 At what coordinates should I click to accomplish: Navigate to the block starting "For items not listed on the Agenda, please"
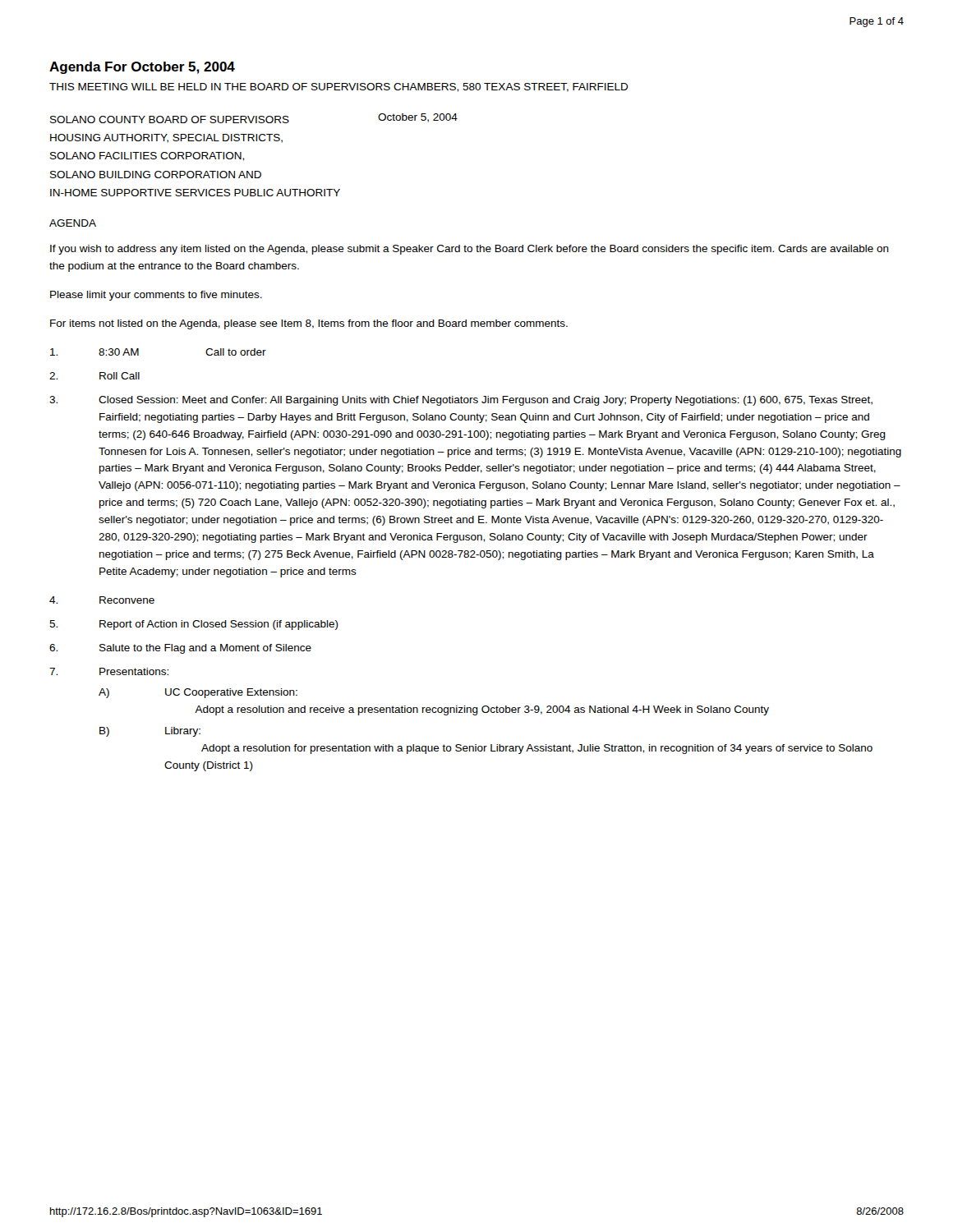point(309,323)
